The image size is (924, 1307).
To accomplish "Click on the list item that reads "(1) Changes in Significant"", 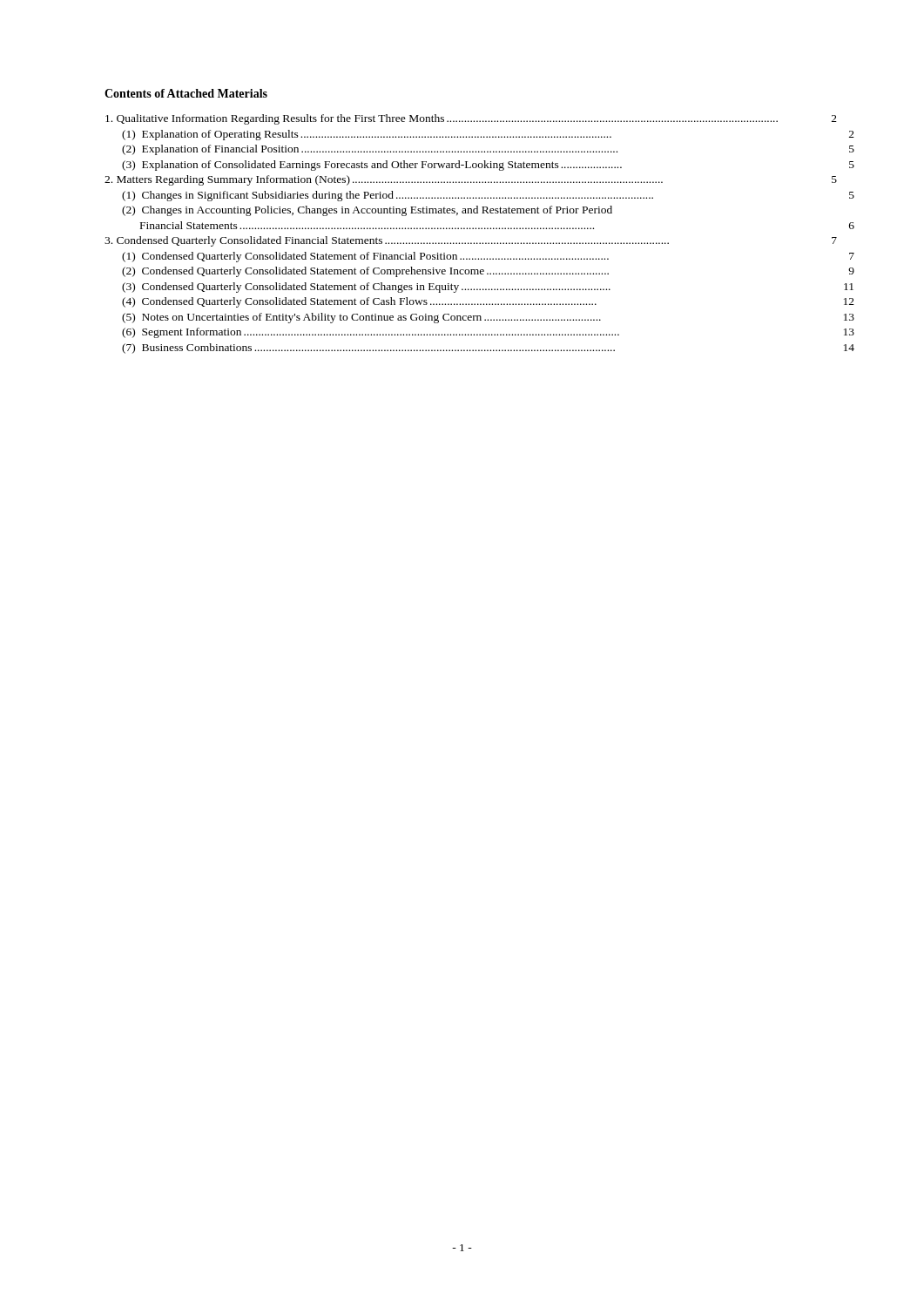I will point(488,195).
